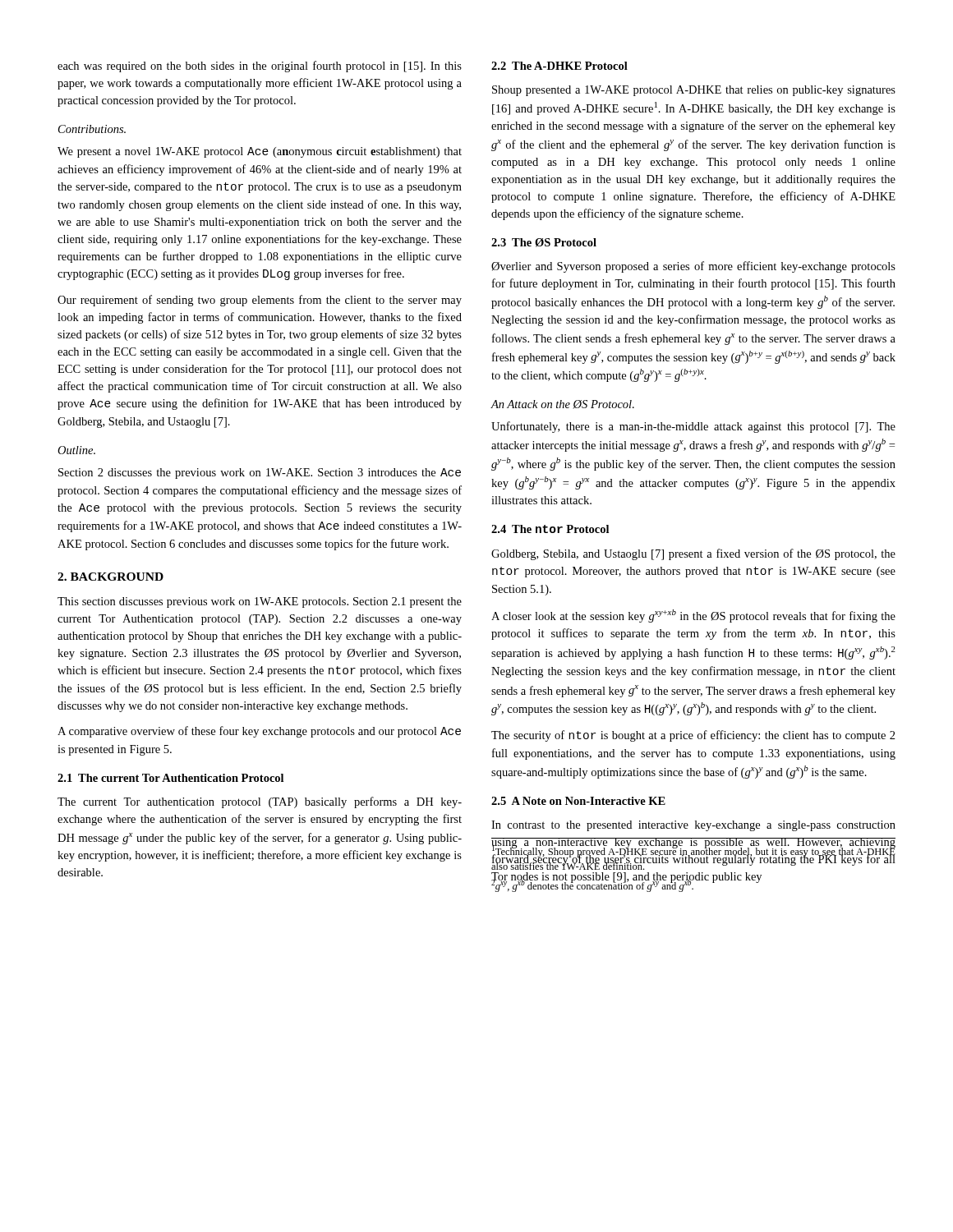The height and width of the screenshot is (1232, 953).
Task: Where does it say "2.3 The ØS Protocol"?
Action: coord(544,243)
